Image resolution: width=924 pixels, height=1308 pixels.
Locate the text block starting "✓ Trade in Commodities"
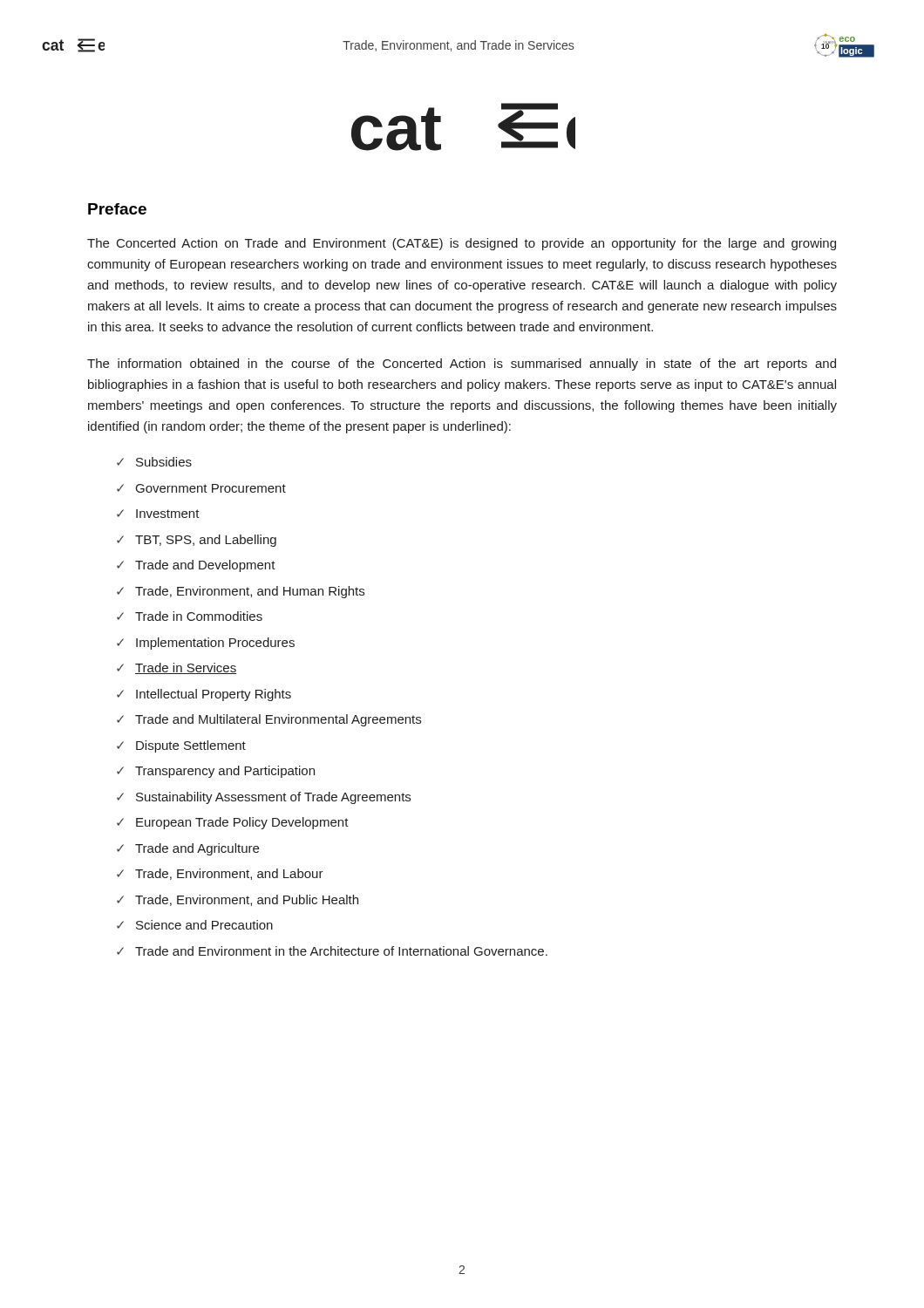[189, 617]
